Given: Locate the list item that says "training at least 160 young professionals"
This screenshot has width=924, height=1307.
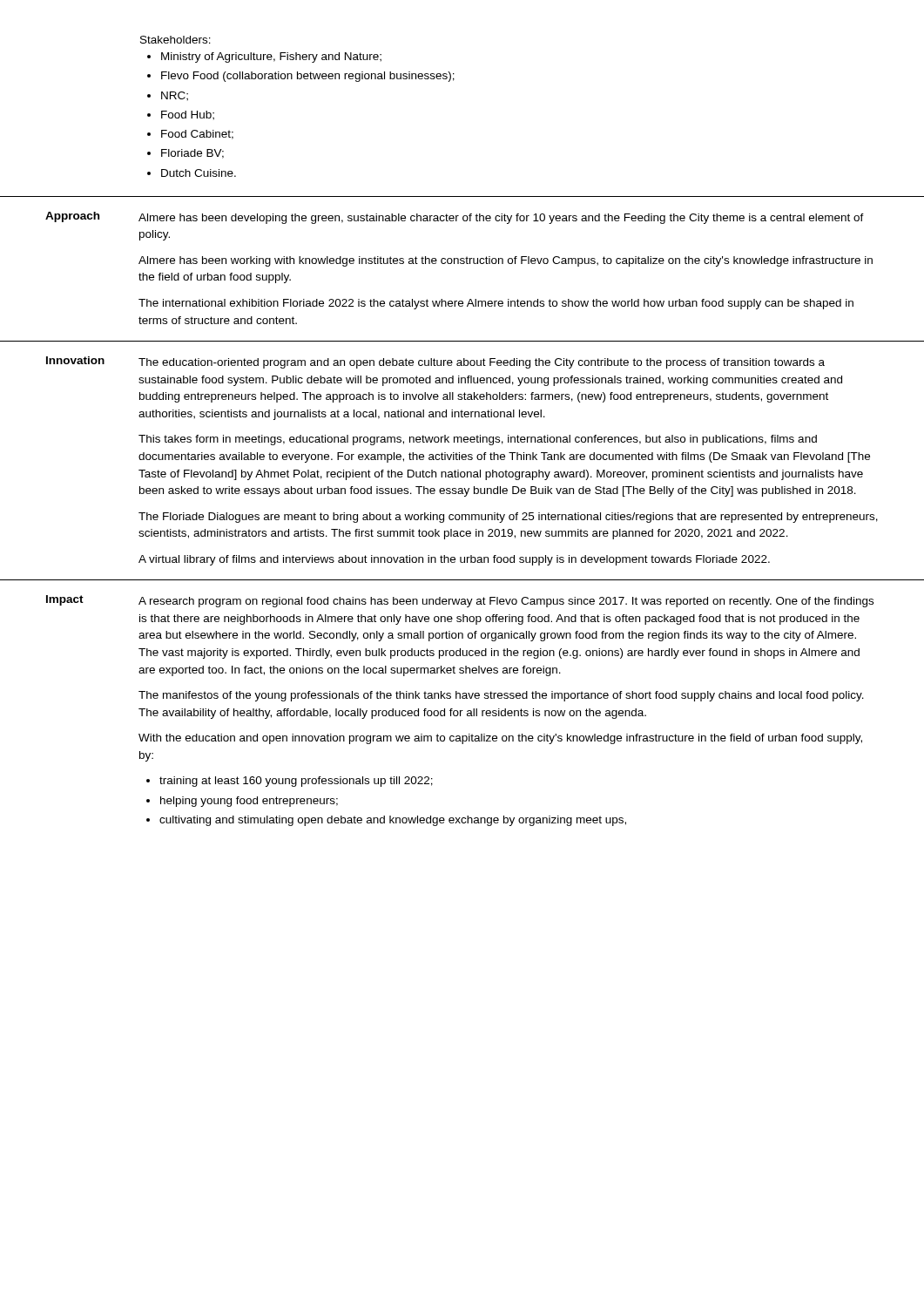Looking at the screenshot, I should (296, 781).
